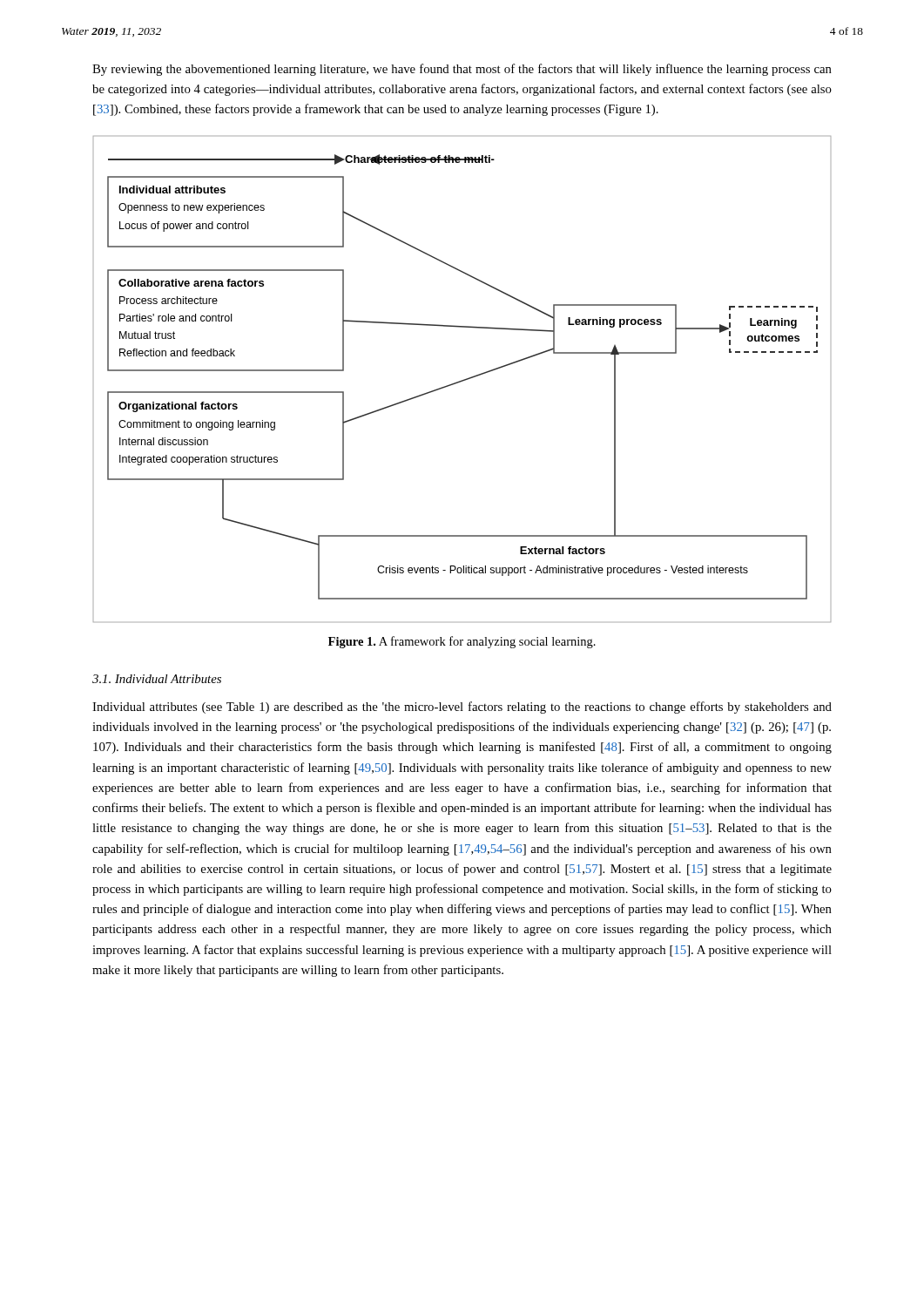
Task: Find the block starting "Figure 1. A framework for analyzing social"
Action: (462, 641)
